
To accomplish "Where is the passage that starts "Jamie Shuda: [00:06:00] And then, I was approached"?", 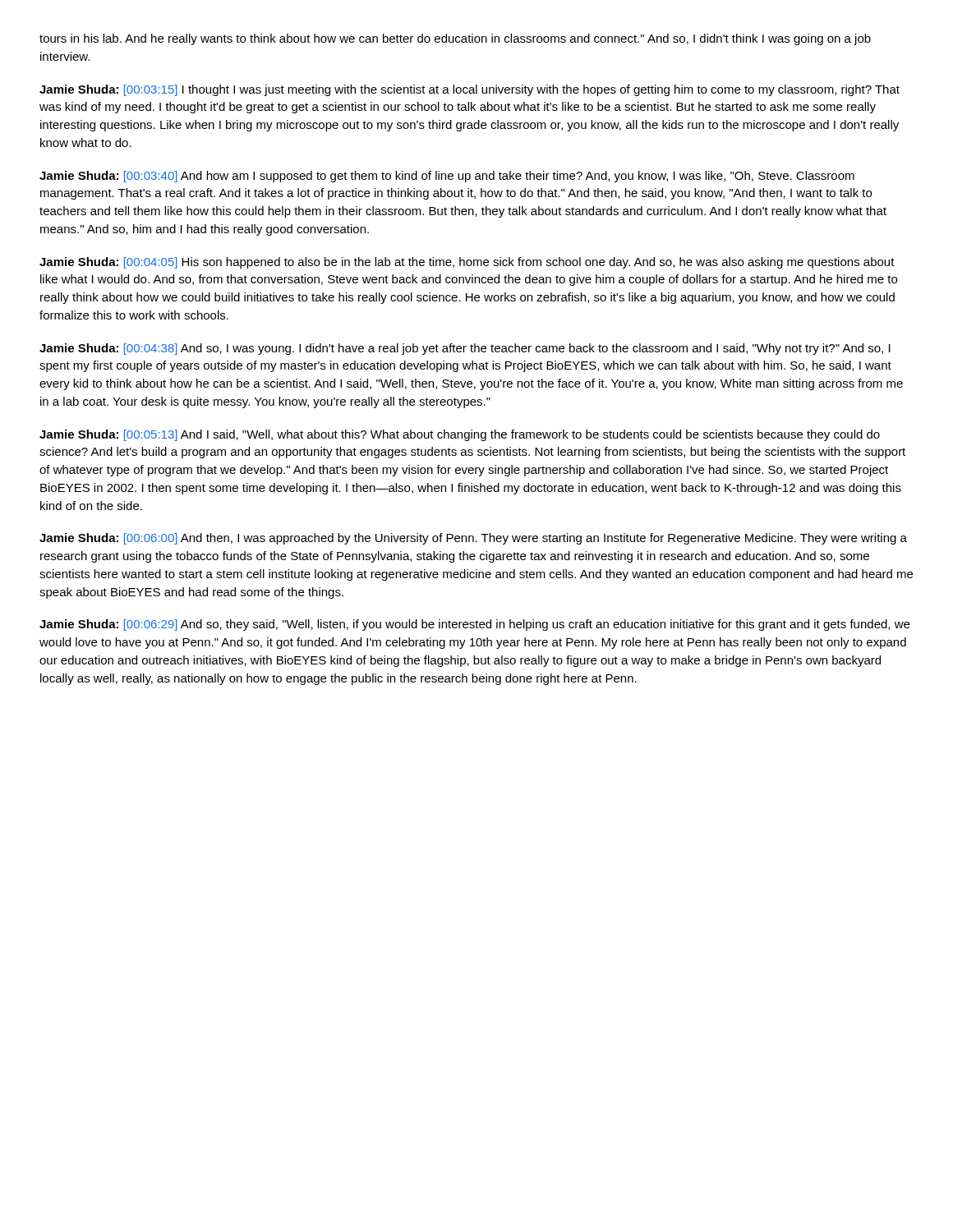I will point(476,565).
